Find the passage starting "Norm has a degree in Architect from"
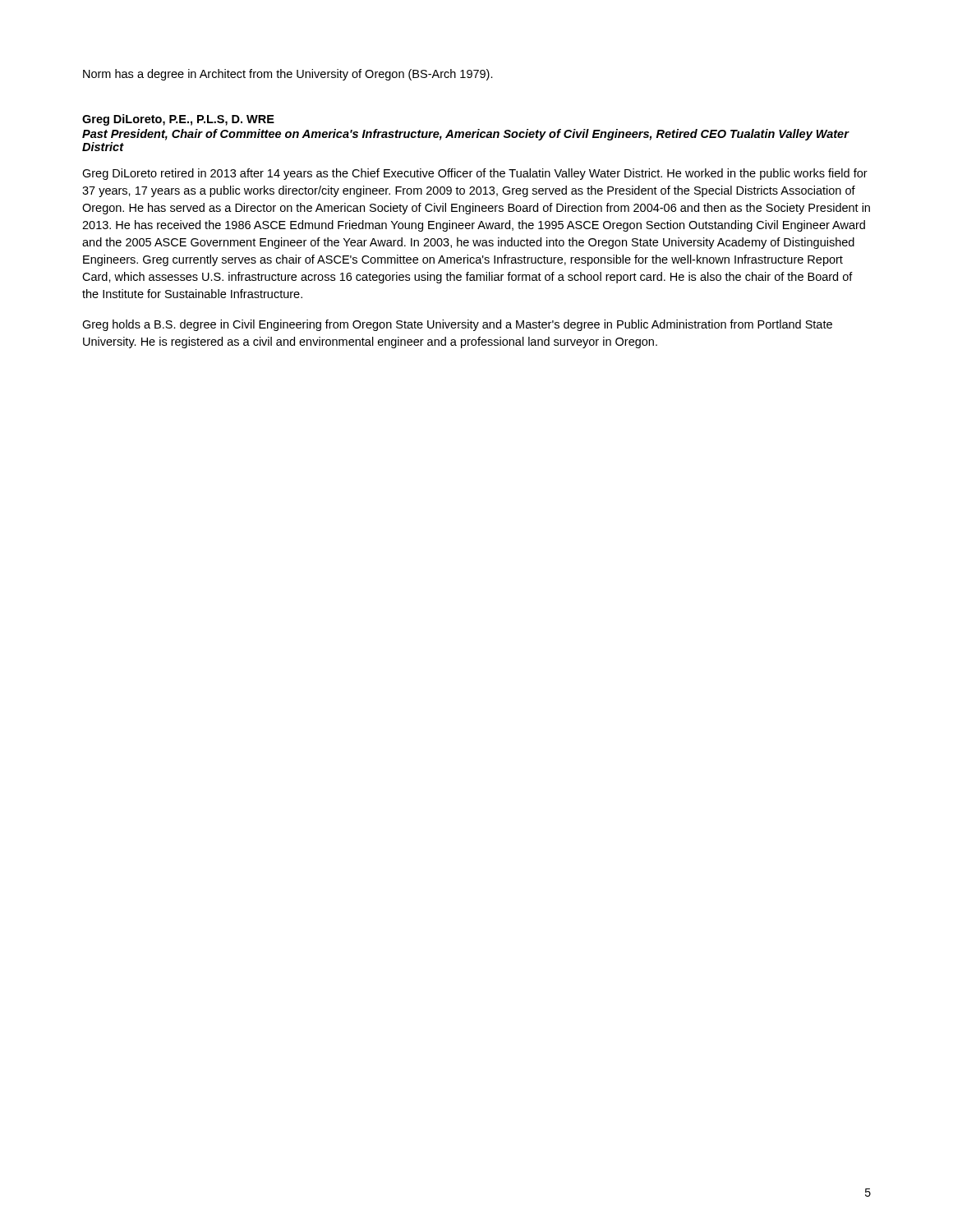This screenshot has width=953, height=1232. click(x=288, y=74)
